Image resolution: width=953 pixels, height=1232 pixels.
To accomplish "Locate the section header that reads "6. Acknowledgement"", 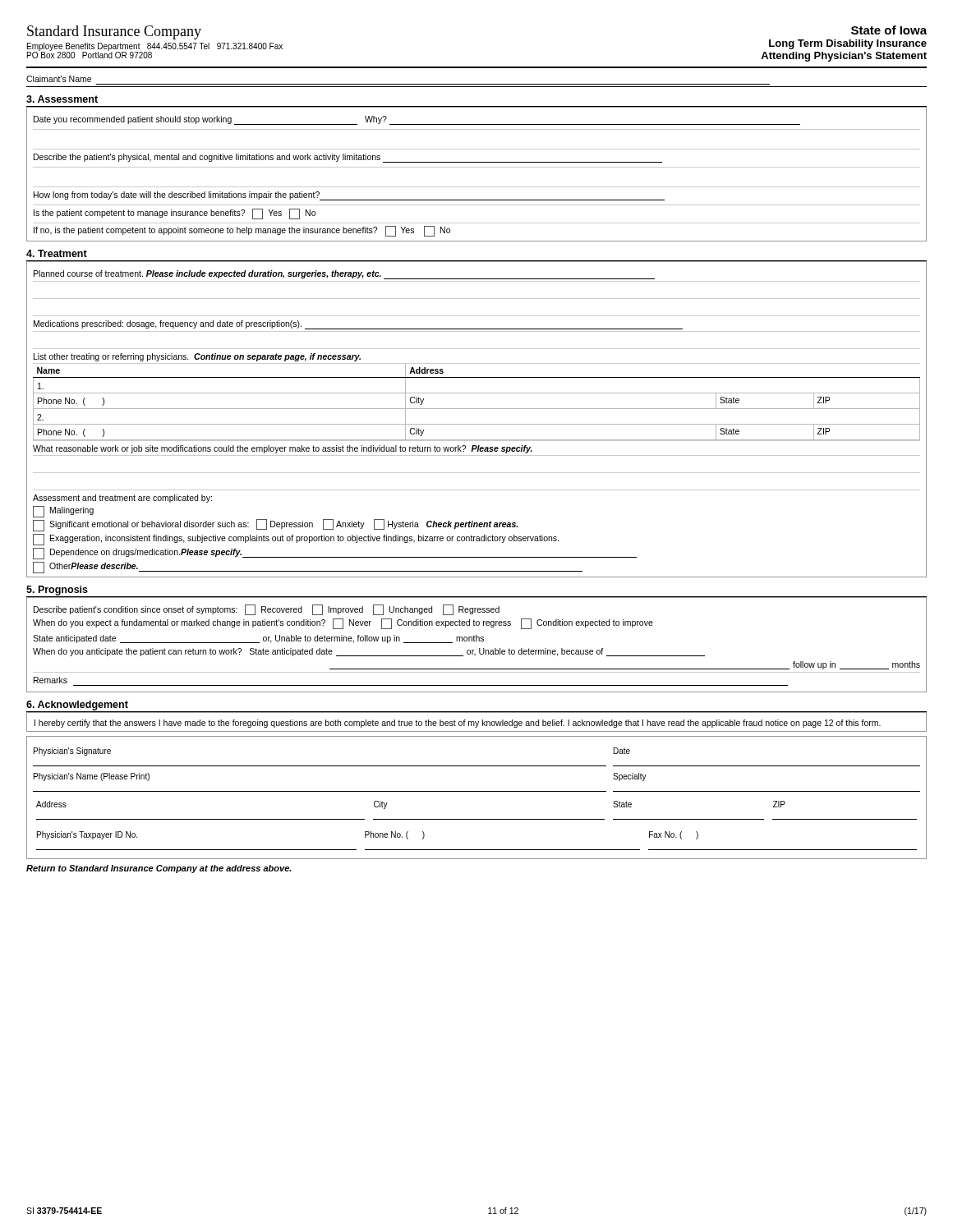I will pyautogui.click(x=77, y=705).
